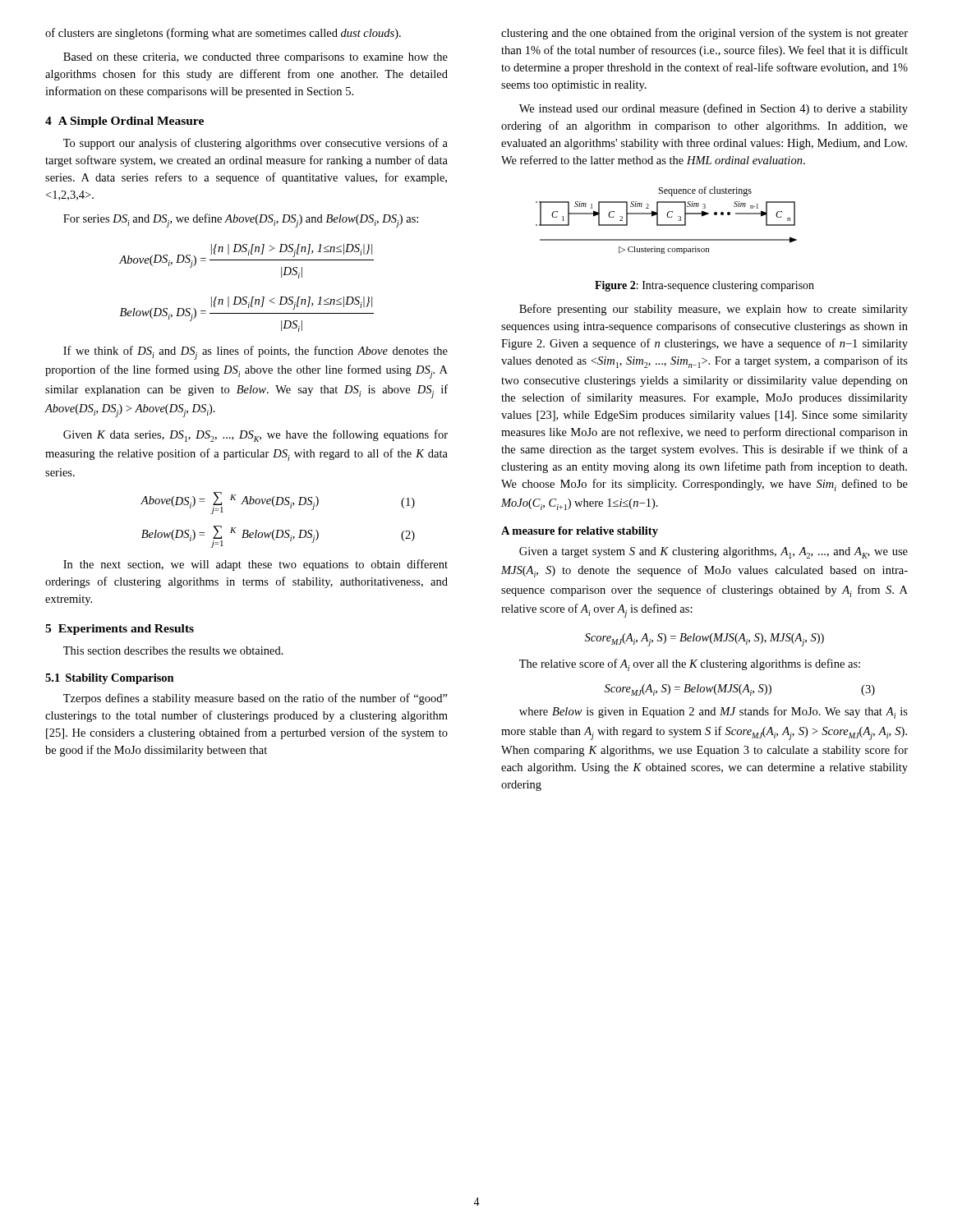Locate the block starting "Figure 2: Intra-sequence clustering"
Image resolution: width=953 pixels, height=1232 pixels.
pyautogui.click(x=705, y=286)
